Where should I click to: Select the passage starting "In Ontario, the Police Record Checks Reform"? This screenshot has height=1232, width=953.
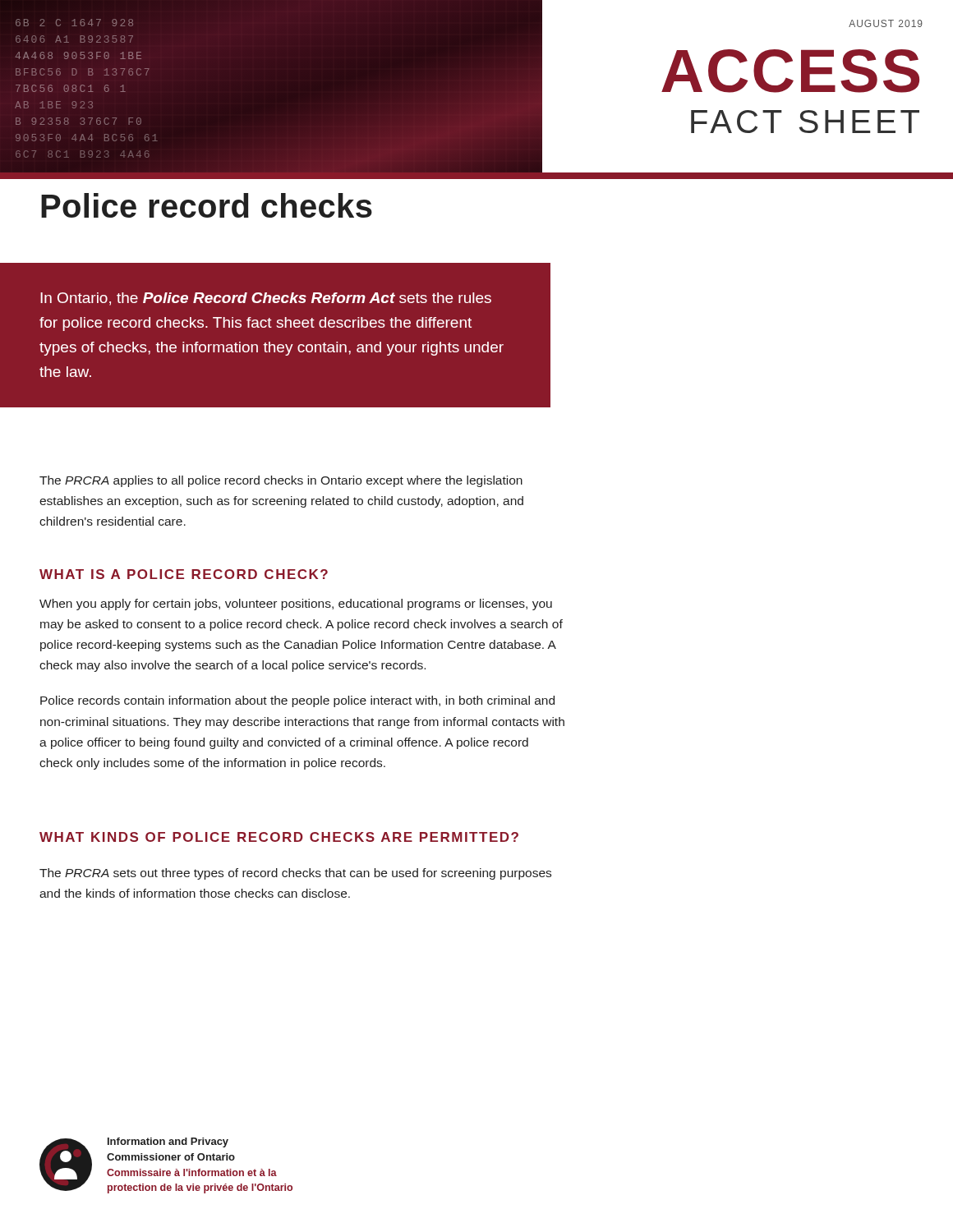point(275,335)
